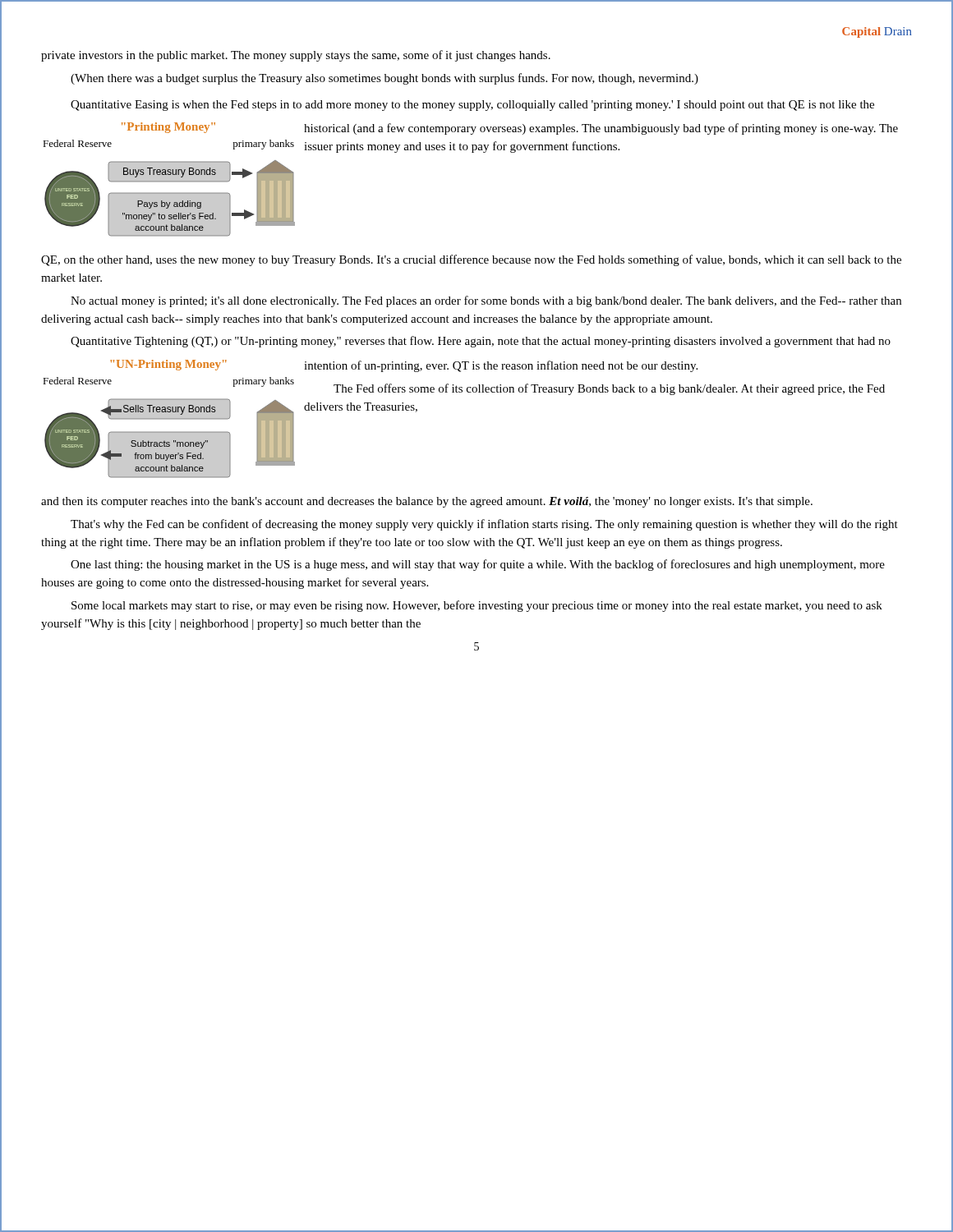Point to the block starting "Quantitative Easing is when the Fed steps in"
Image resolution: width=953 pixels, height=1232 pixels.
(476, 105)
